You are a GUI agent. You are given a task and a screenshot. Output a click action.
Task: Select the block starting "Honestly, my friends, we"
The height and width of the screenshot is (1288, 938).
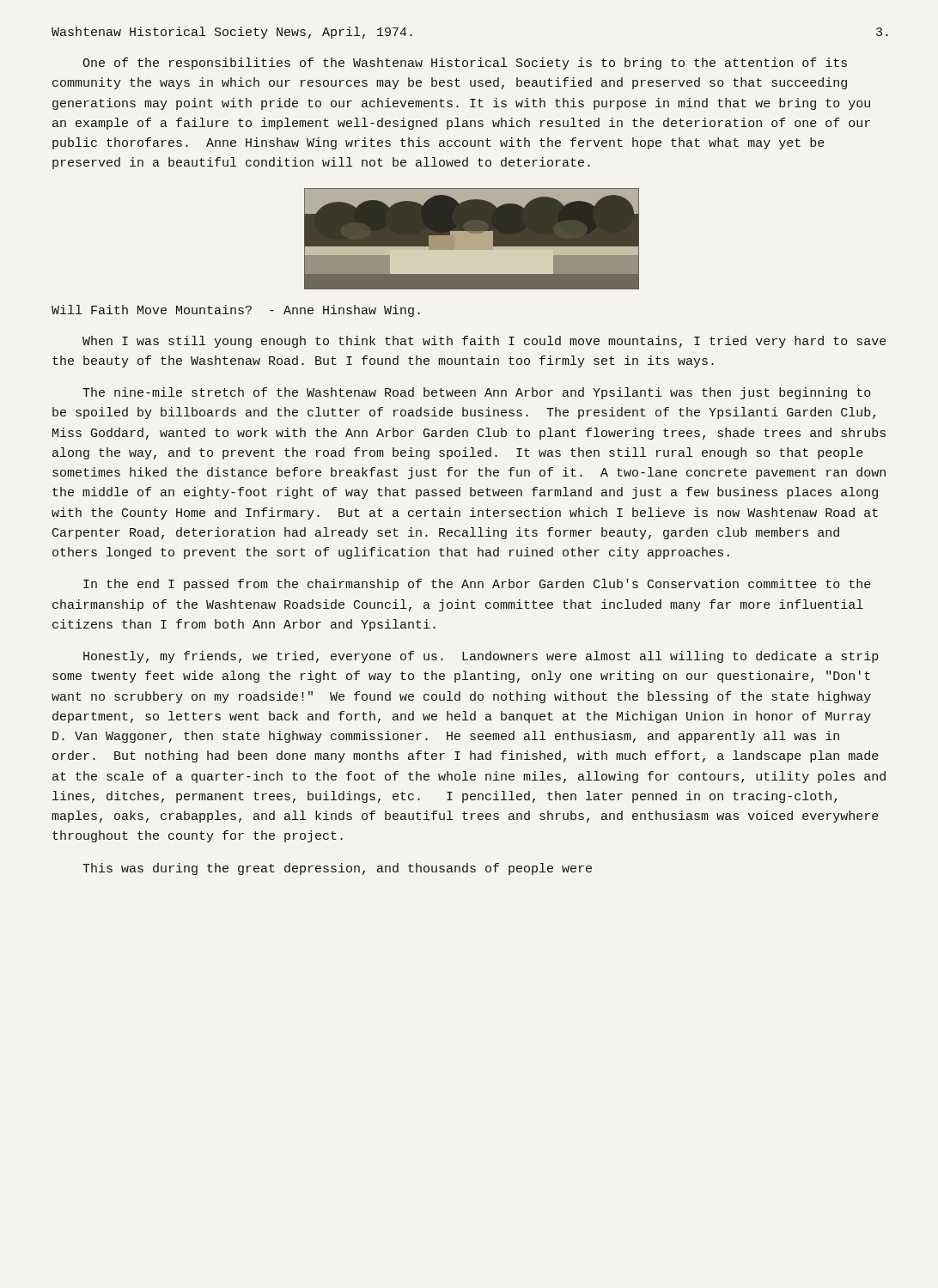point(469,747)
